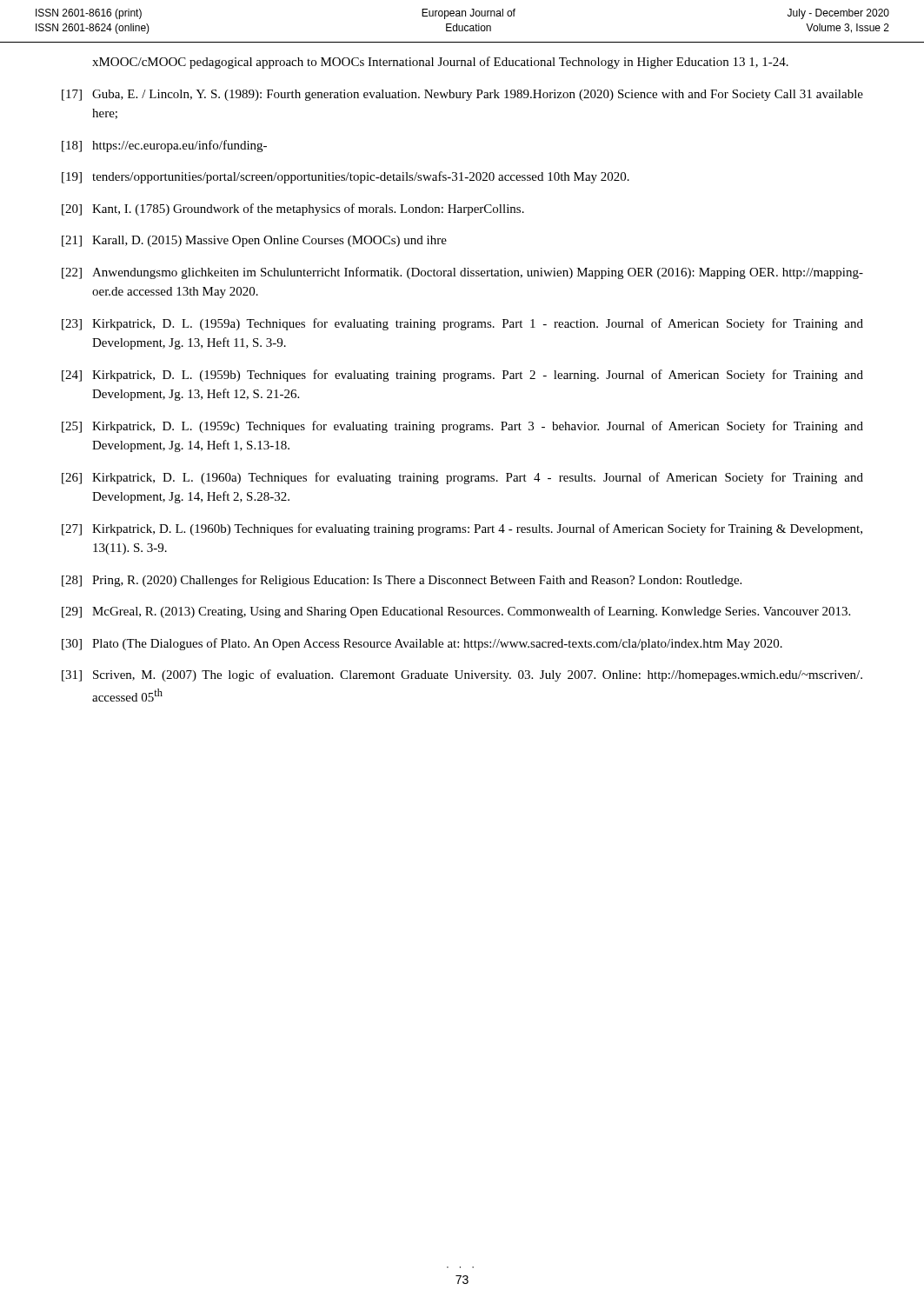Point to the text block starting "xMOOC/cMOOC pedagogical approach to"

tap(440, 62)
